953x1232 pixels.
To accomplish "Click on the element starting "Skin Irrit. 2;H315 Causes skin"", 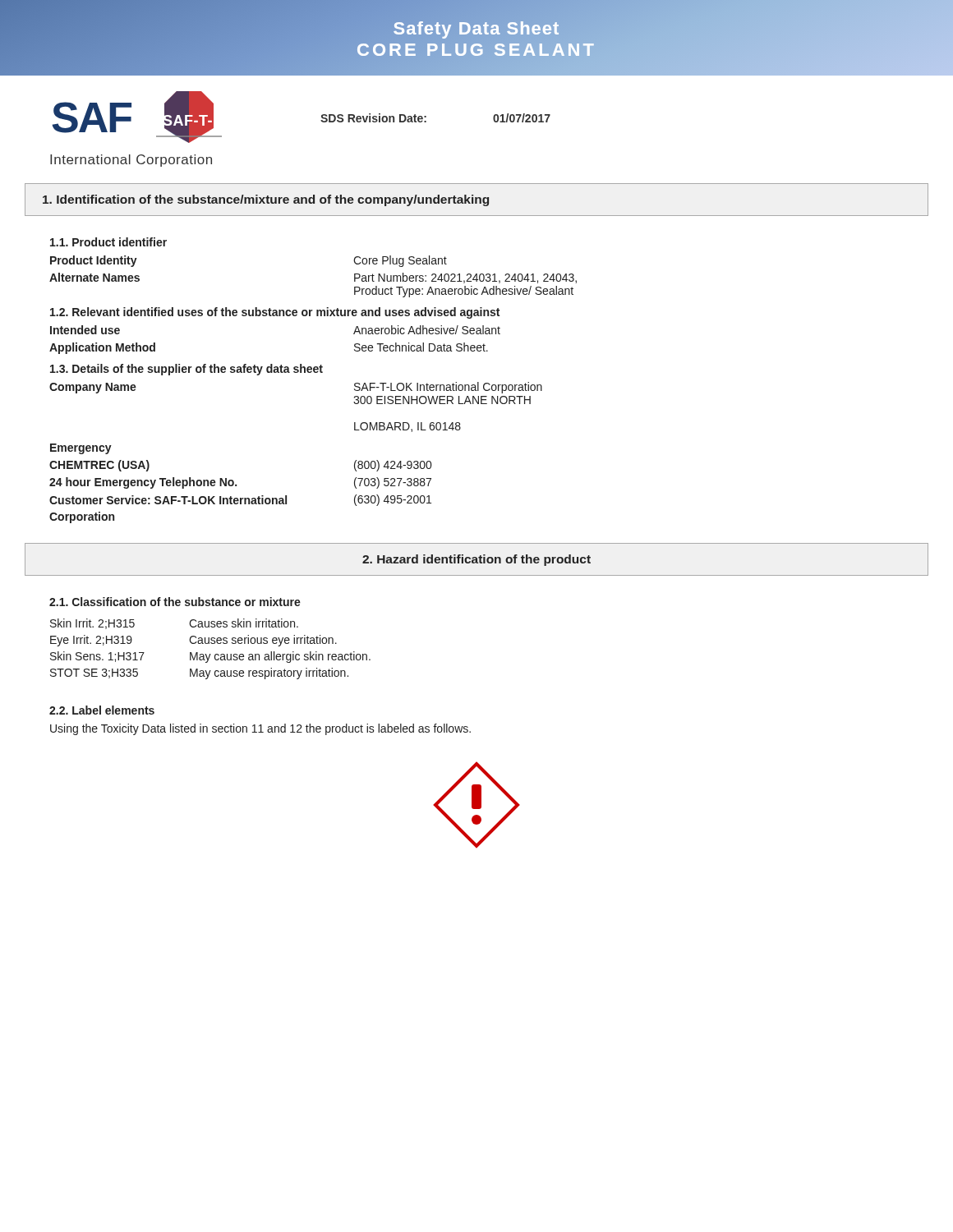I will coord(90,624).
